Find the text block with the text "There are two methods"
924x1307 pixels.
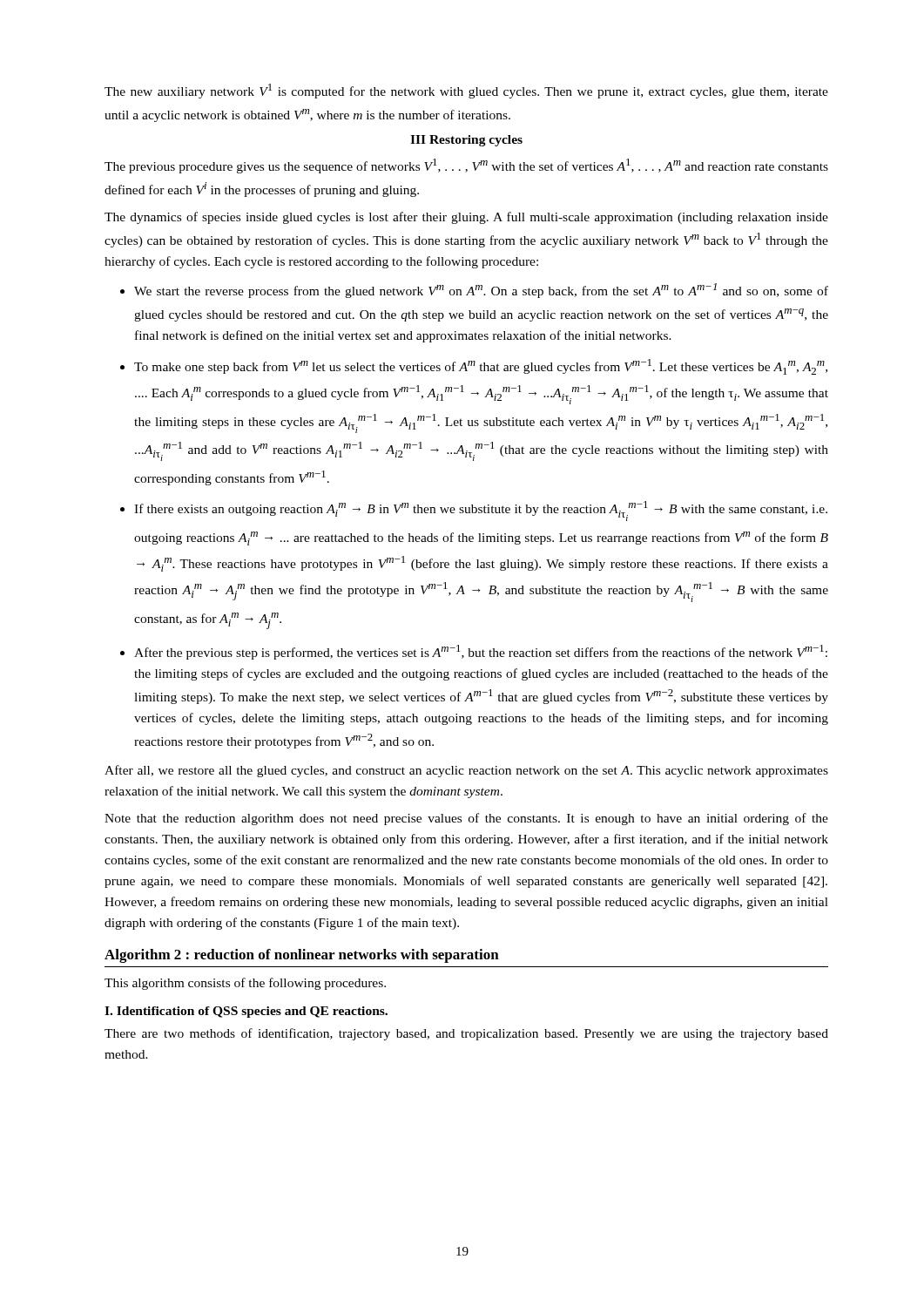point(466,1043)
